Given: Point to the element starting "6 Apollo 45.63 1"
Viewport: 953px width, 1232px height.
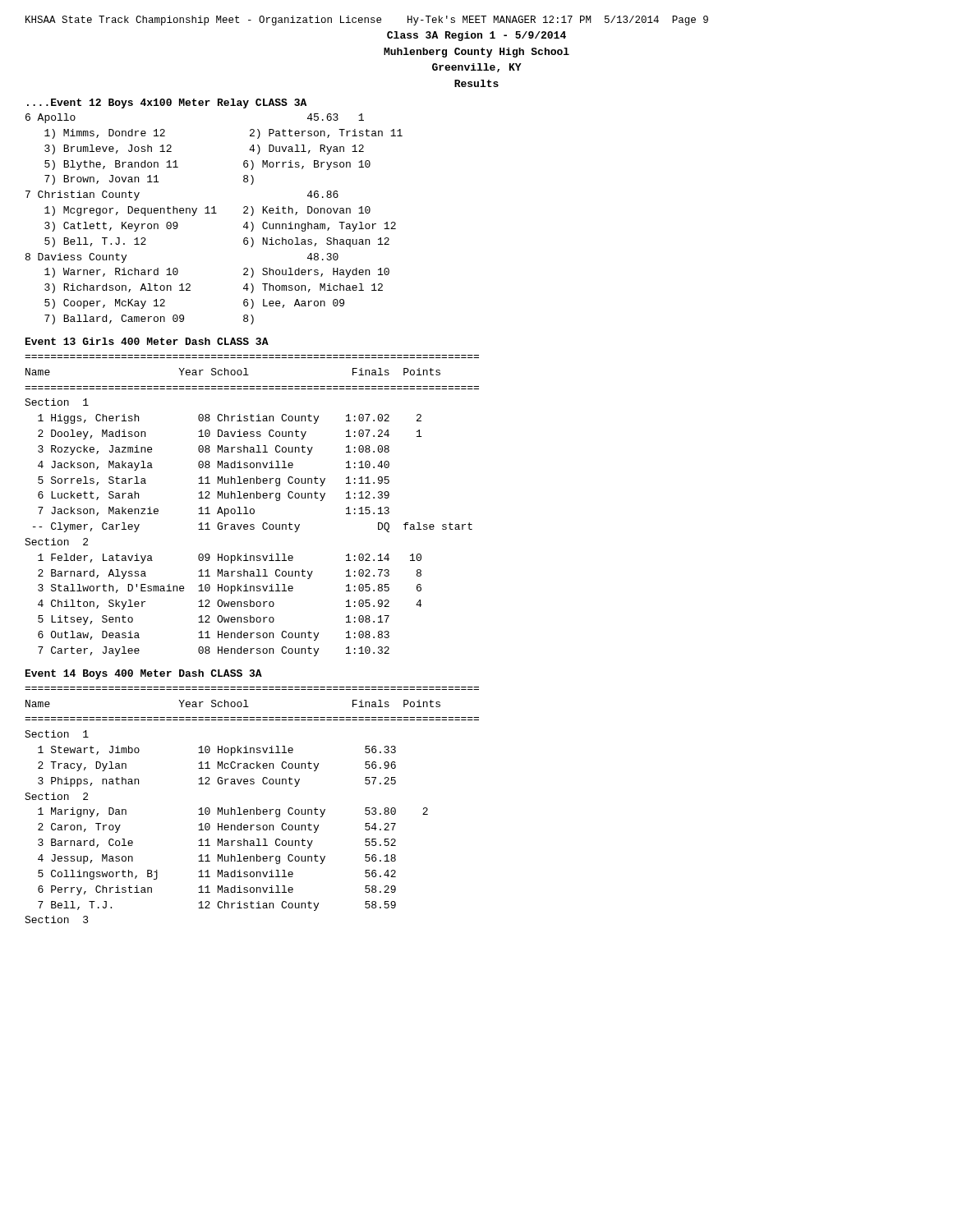Looking at the screenshot, I should [214, 218].
